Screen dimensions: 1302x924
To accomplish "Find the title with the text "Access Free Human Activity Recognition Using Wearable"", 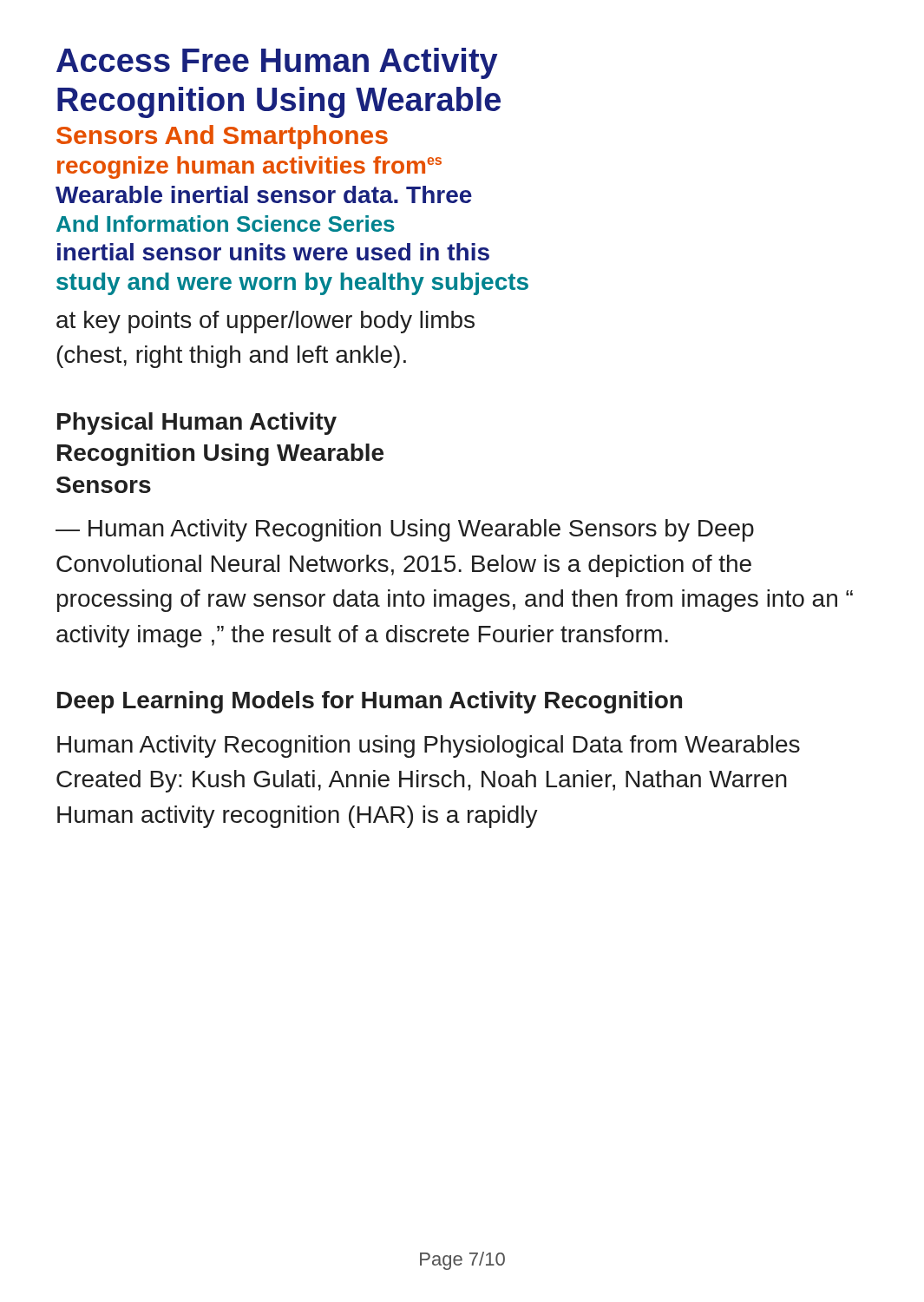I will (277, 63).
